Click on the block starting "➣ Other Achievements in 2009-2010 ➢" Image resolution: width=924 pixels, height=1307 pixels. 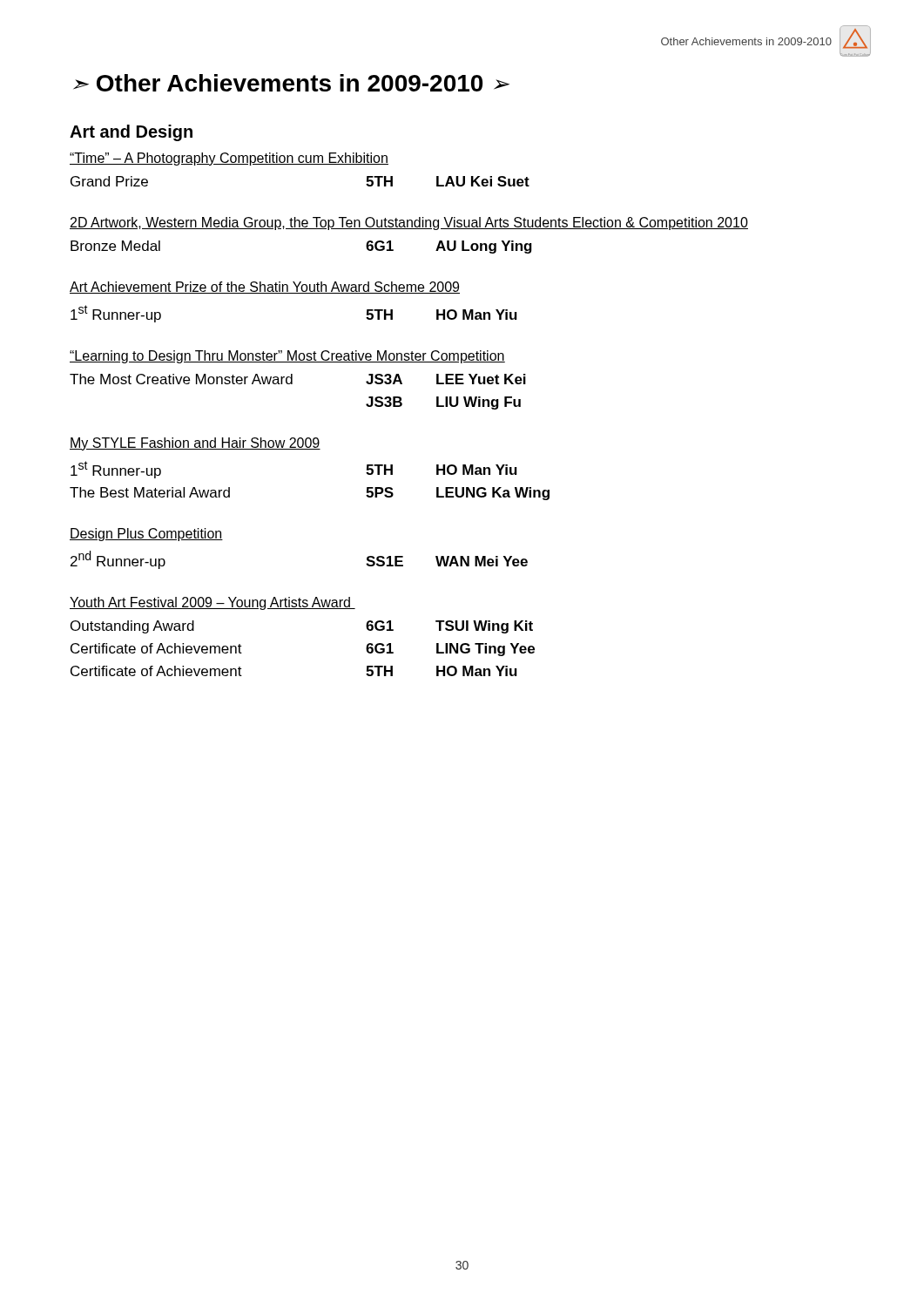pos(290,83)
